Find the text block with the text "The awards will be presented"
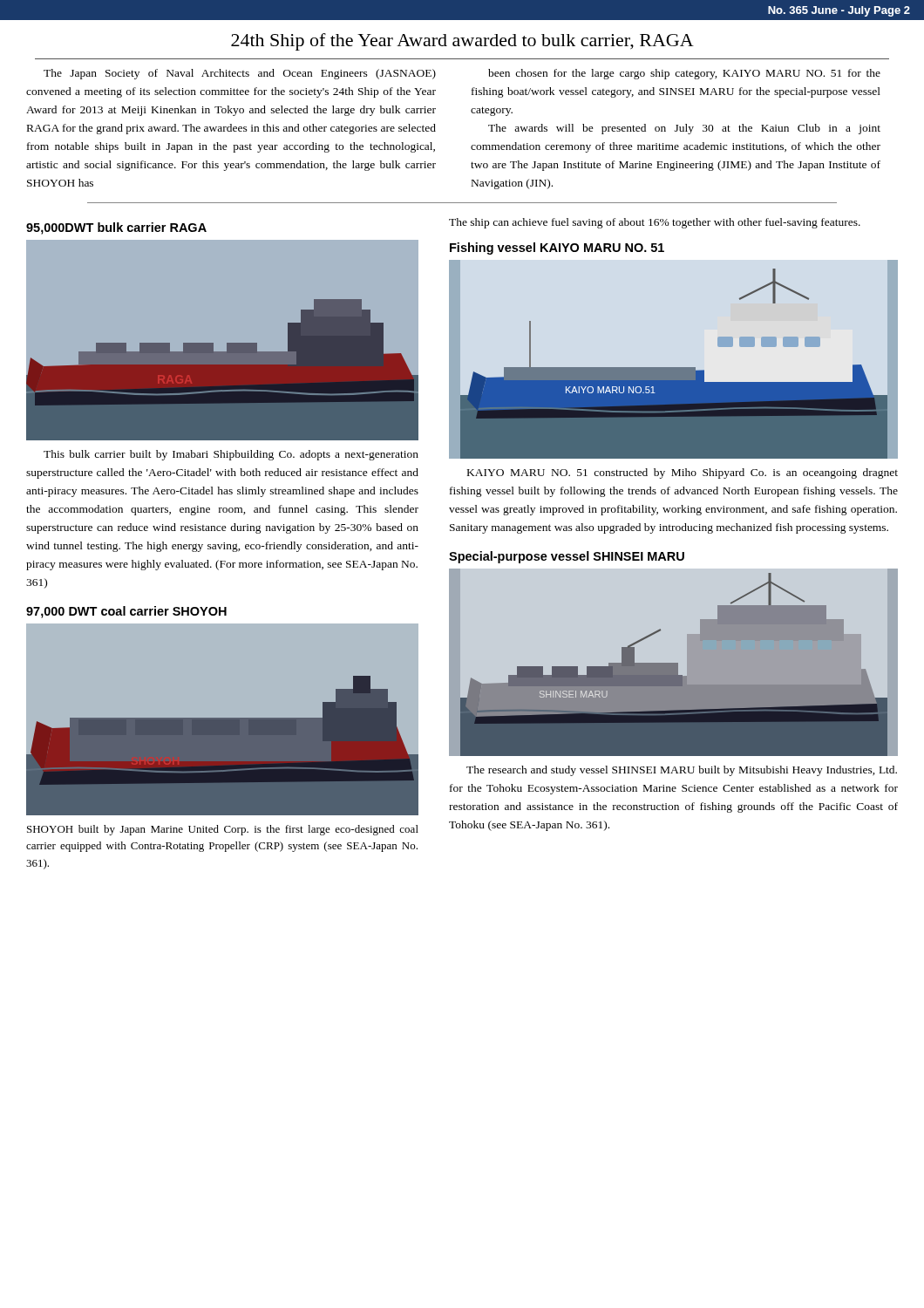This screenshot has width=924, height=1308. click(x=676, y=155)
